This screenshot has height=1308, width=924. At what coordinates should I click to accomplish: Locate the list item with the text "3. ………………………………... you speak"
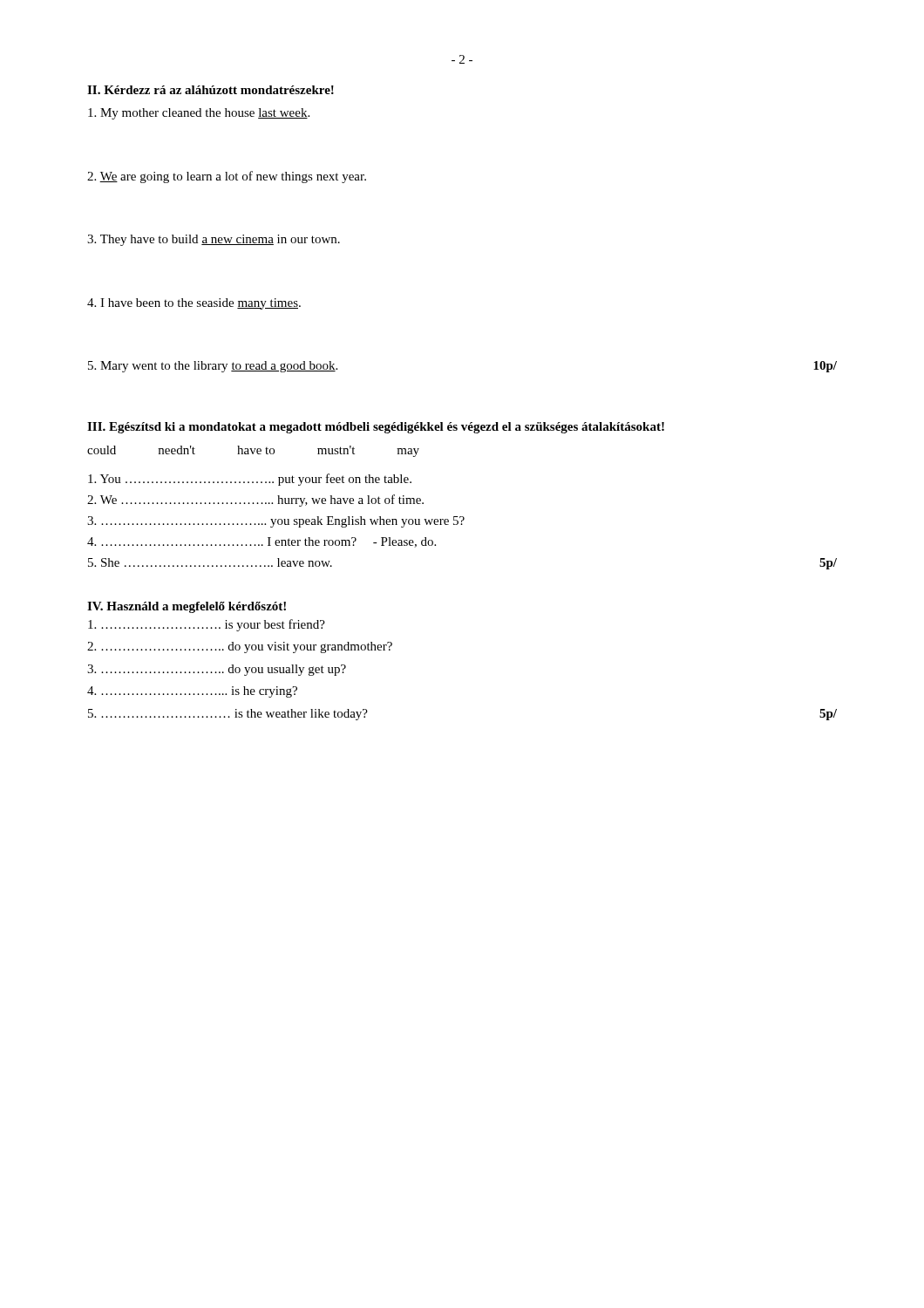tap(276, 520)
